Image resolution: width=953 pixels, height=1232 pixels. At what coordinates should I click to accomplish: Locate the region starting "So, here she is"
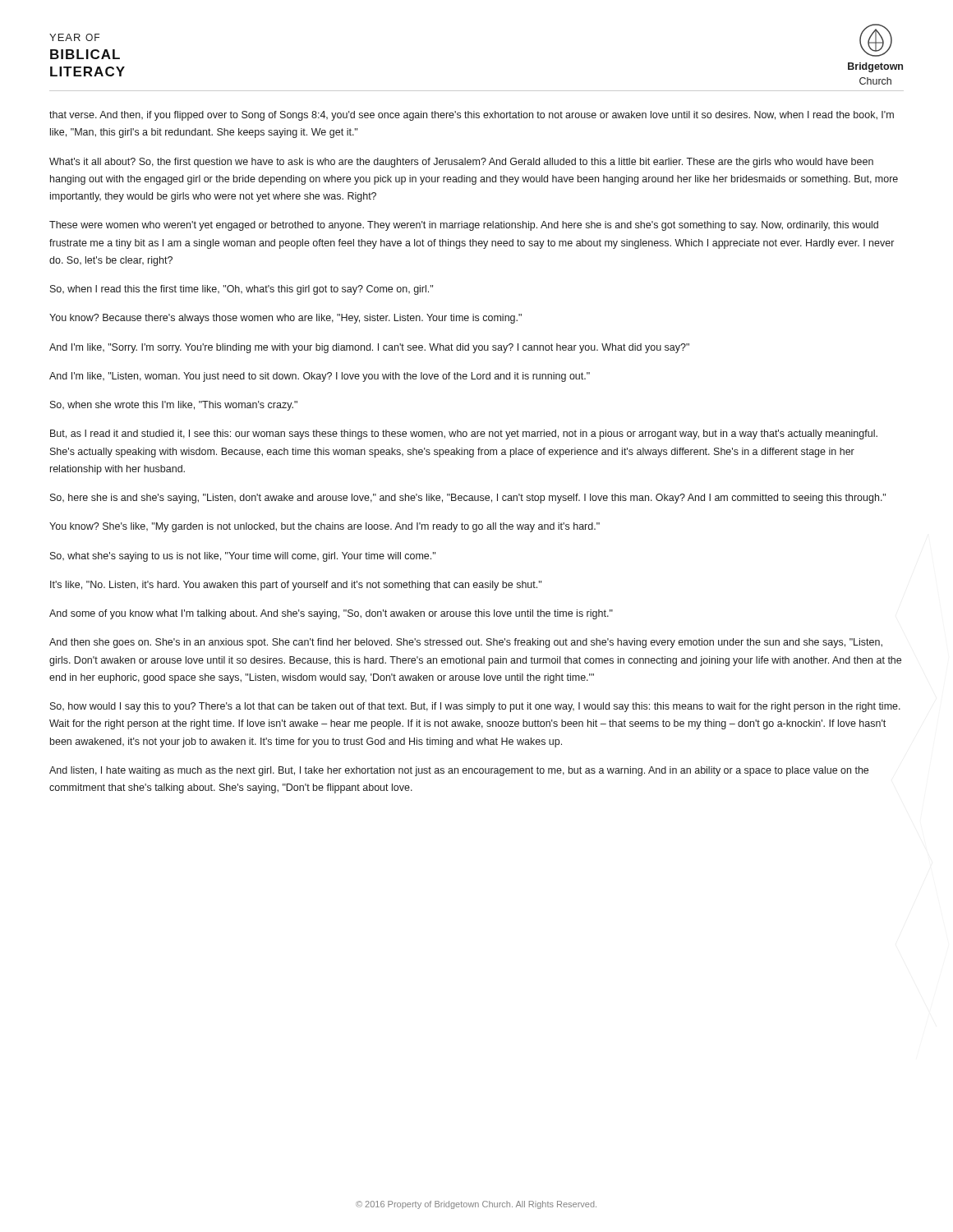click(468, 498)
